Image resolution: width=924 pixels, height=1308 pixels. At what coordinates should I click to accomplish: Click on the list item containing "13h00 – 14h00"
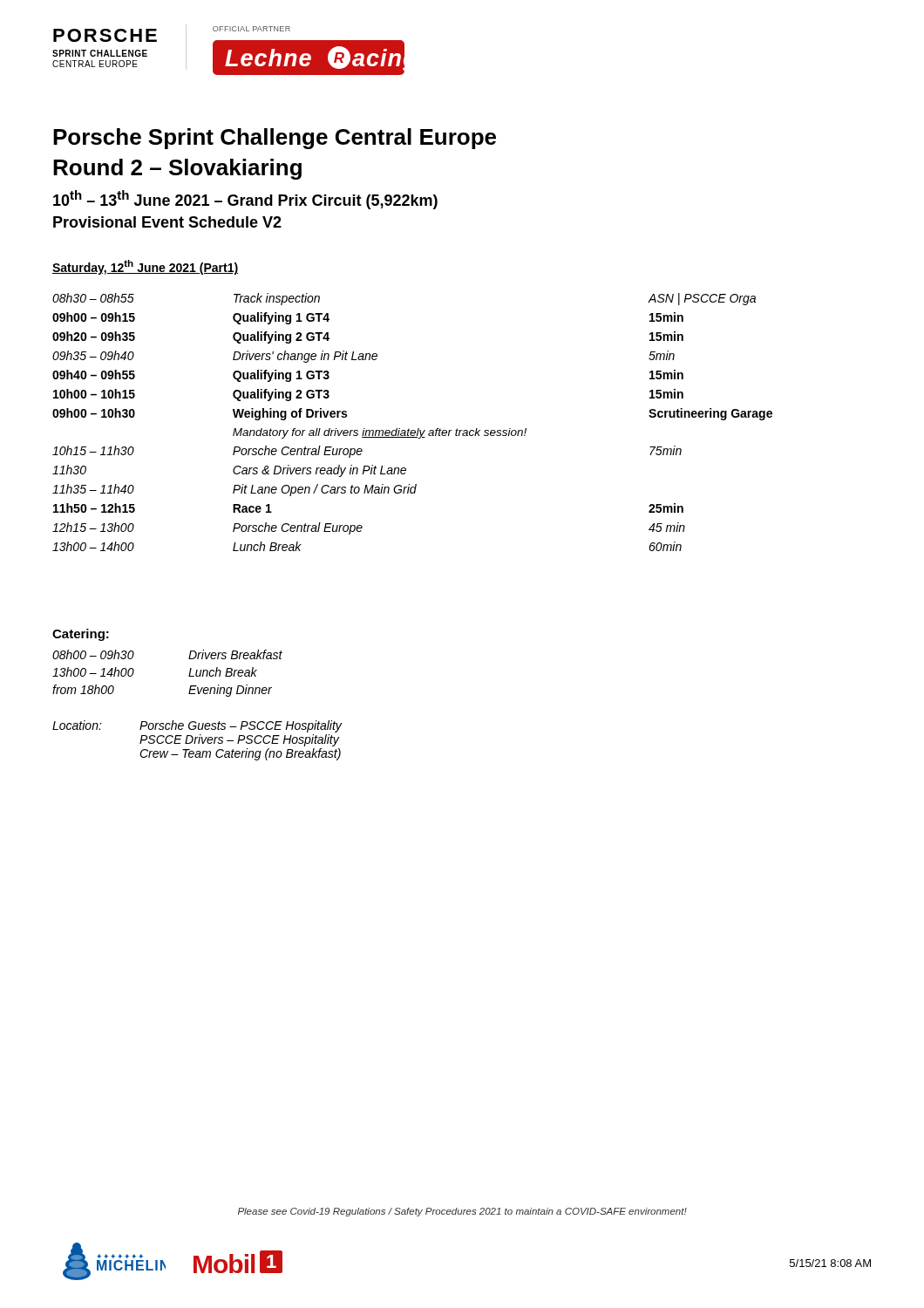(x=93, y=673)
